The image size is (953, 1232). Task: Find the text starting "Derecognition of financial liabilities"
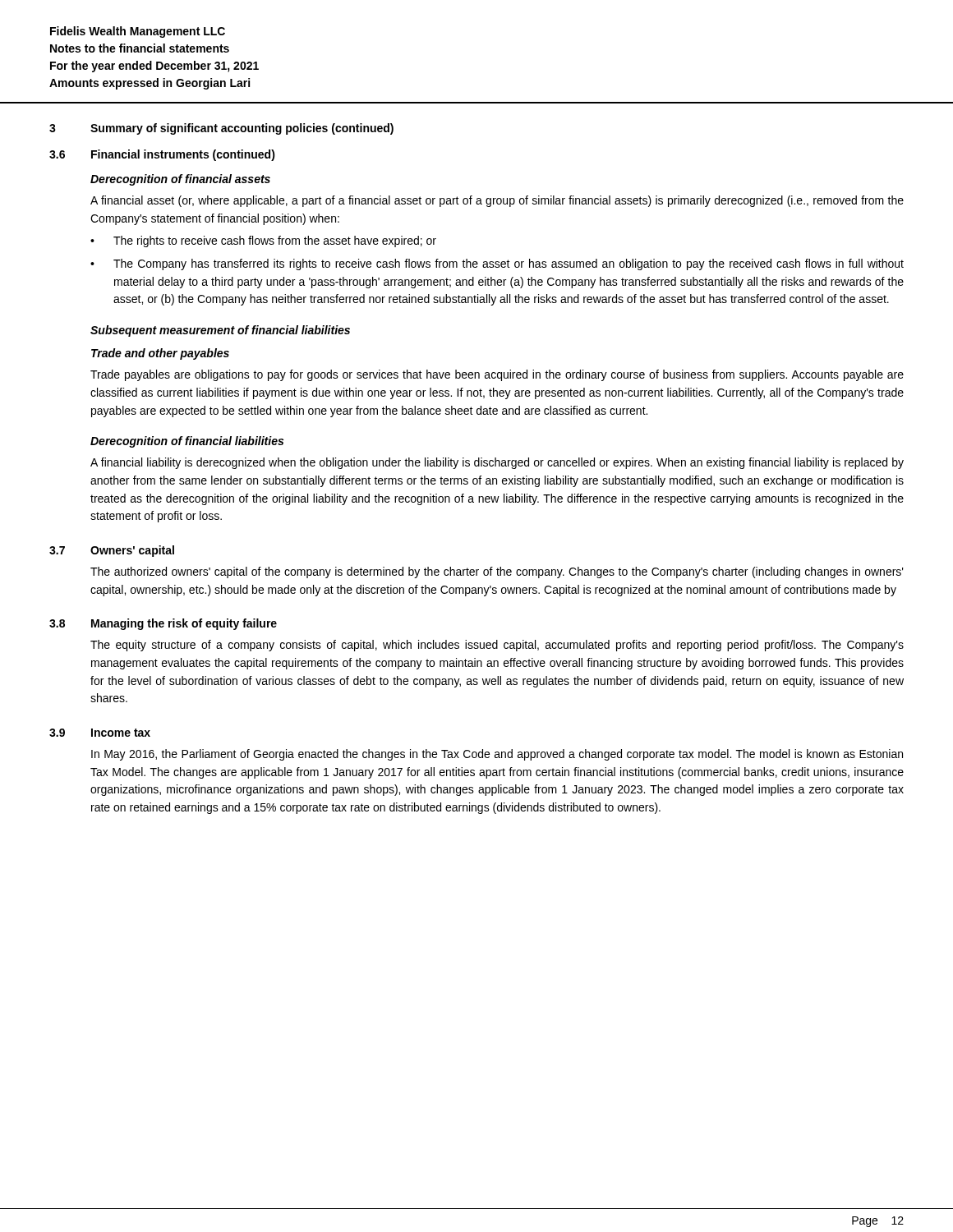pos(187,441)
